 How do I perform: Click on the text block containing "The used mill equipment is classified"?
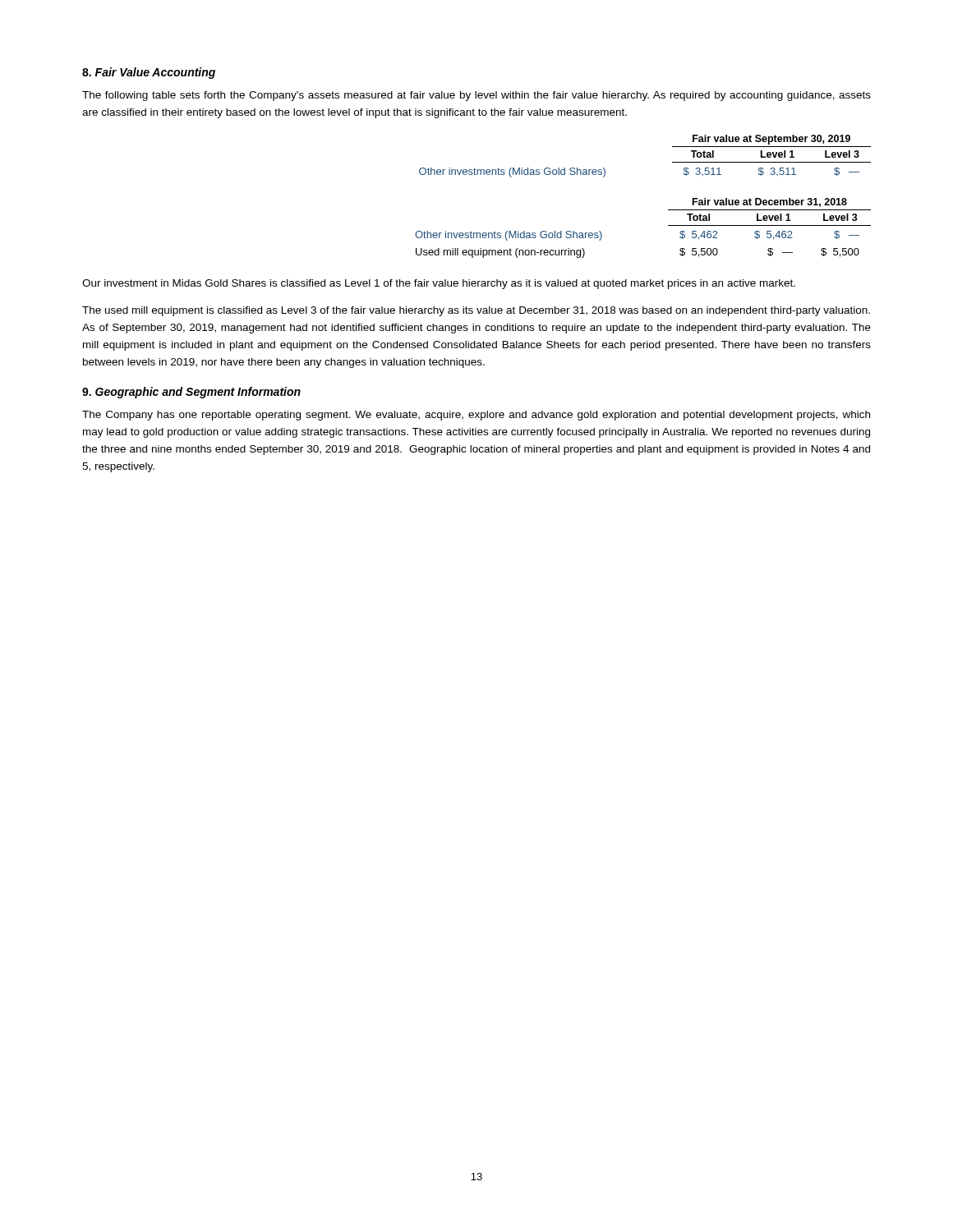[x=476, y=336]
